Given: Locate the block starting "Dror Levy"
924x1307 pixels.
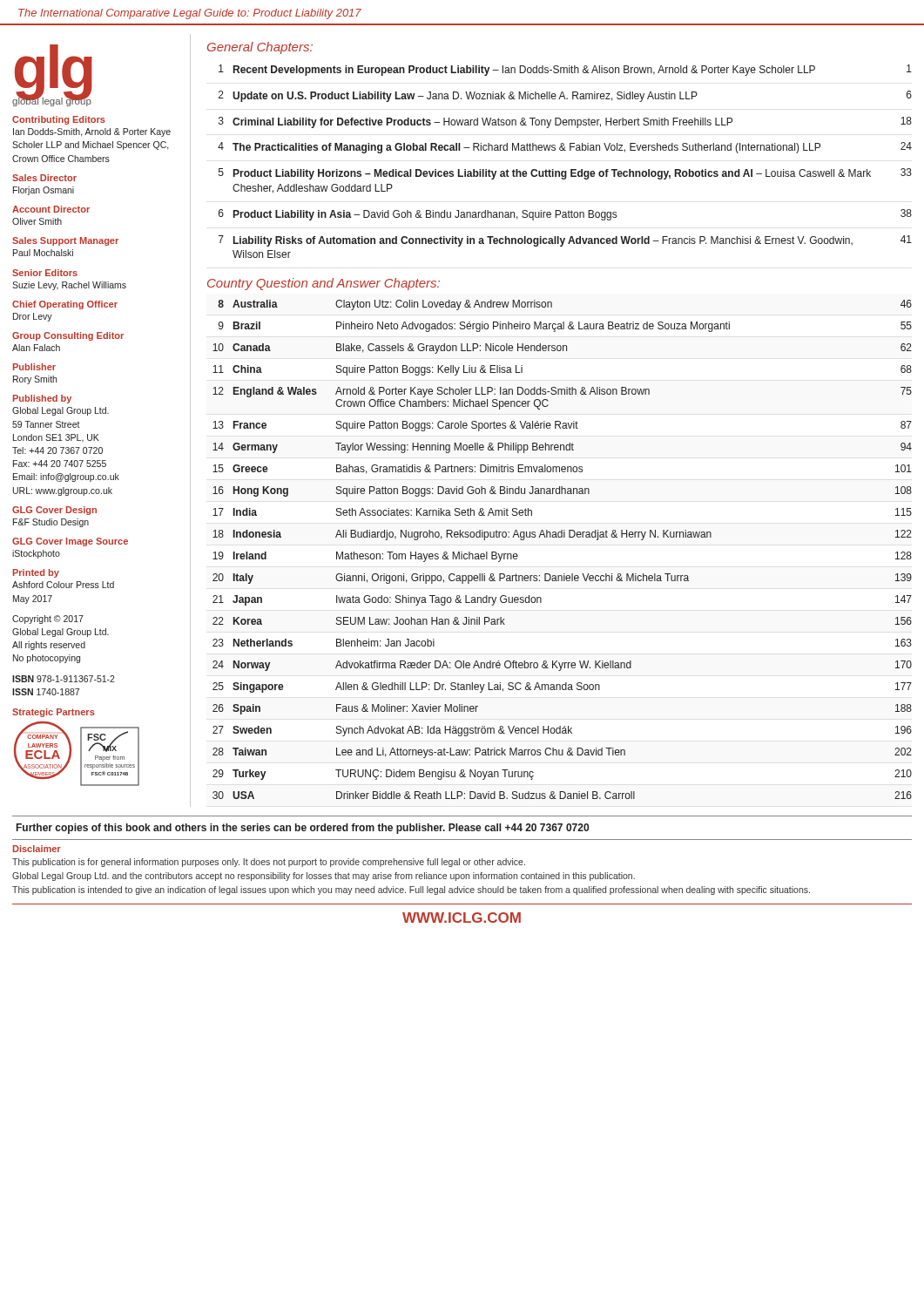Looking at the screenshot, I should click(32, 316).
